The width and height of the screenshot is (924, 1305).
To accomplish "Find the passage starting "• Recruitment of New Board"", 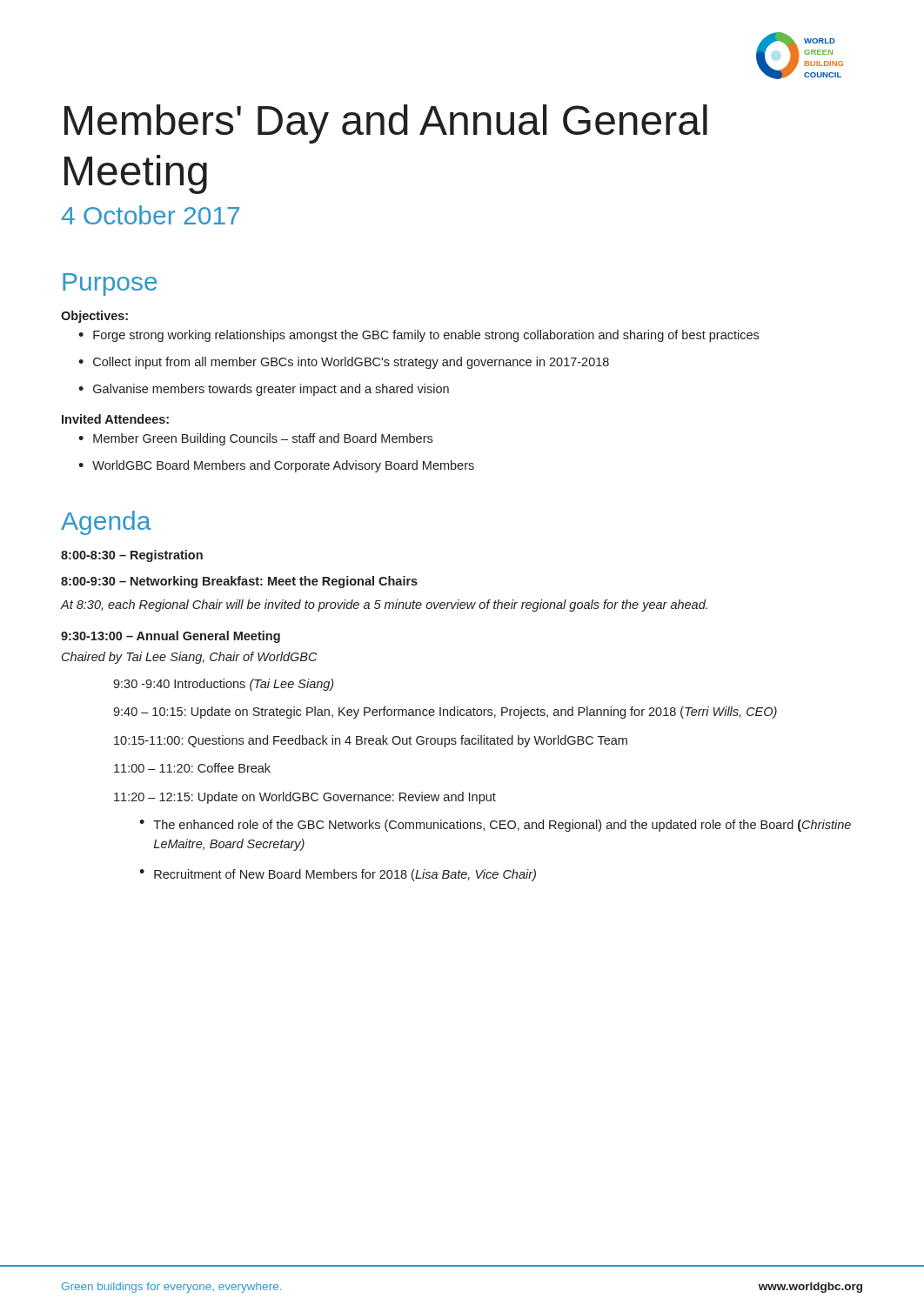I will 338,874.
